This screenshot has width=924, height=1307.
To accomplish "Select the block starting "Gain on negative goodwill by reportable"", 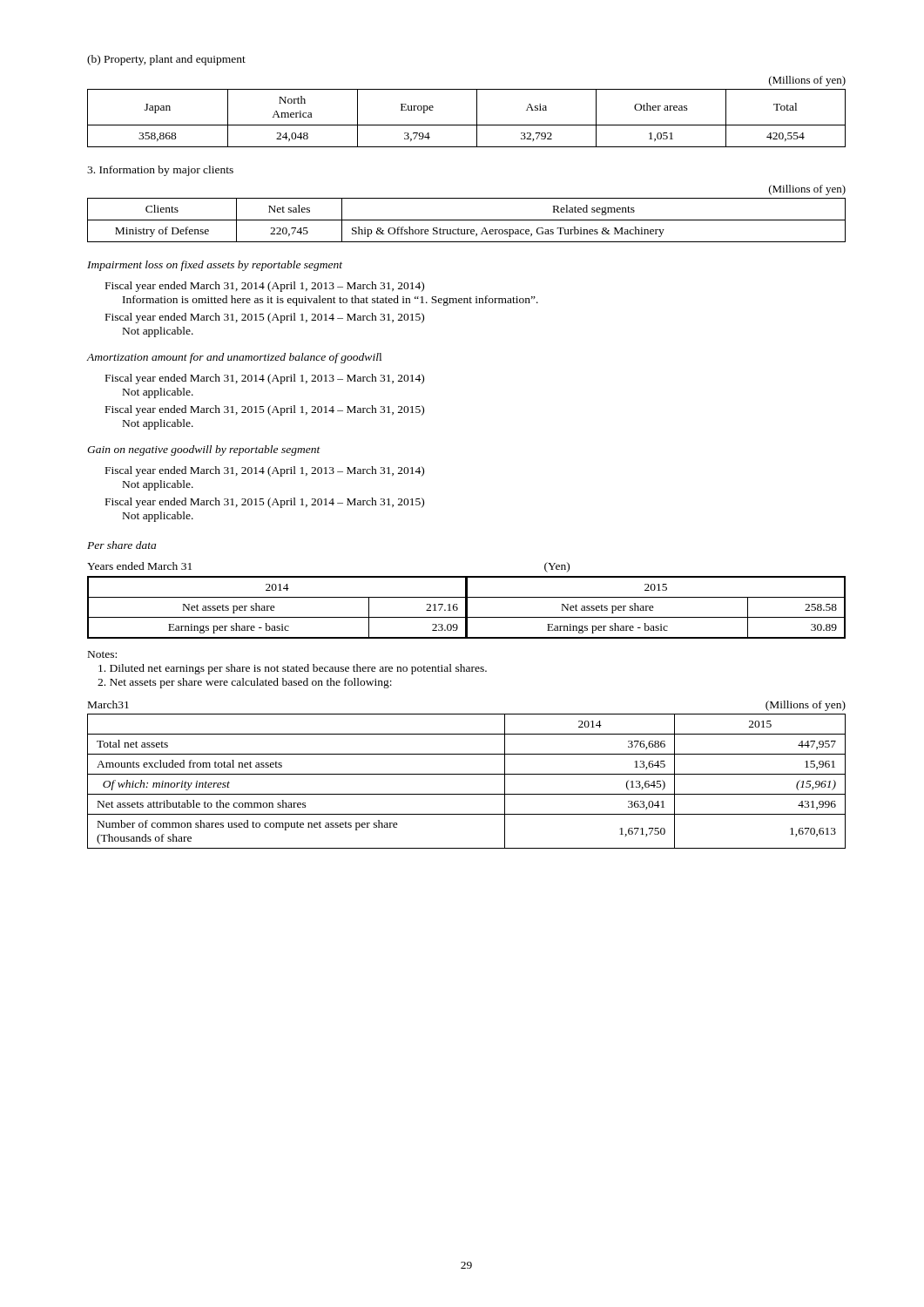I will point(203,449).
